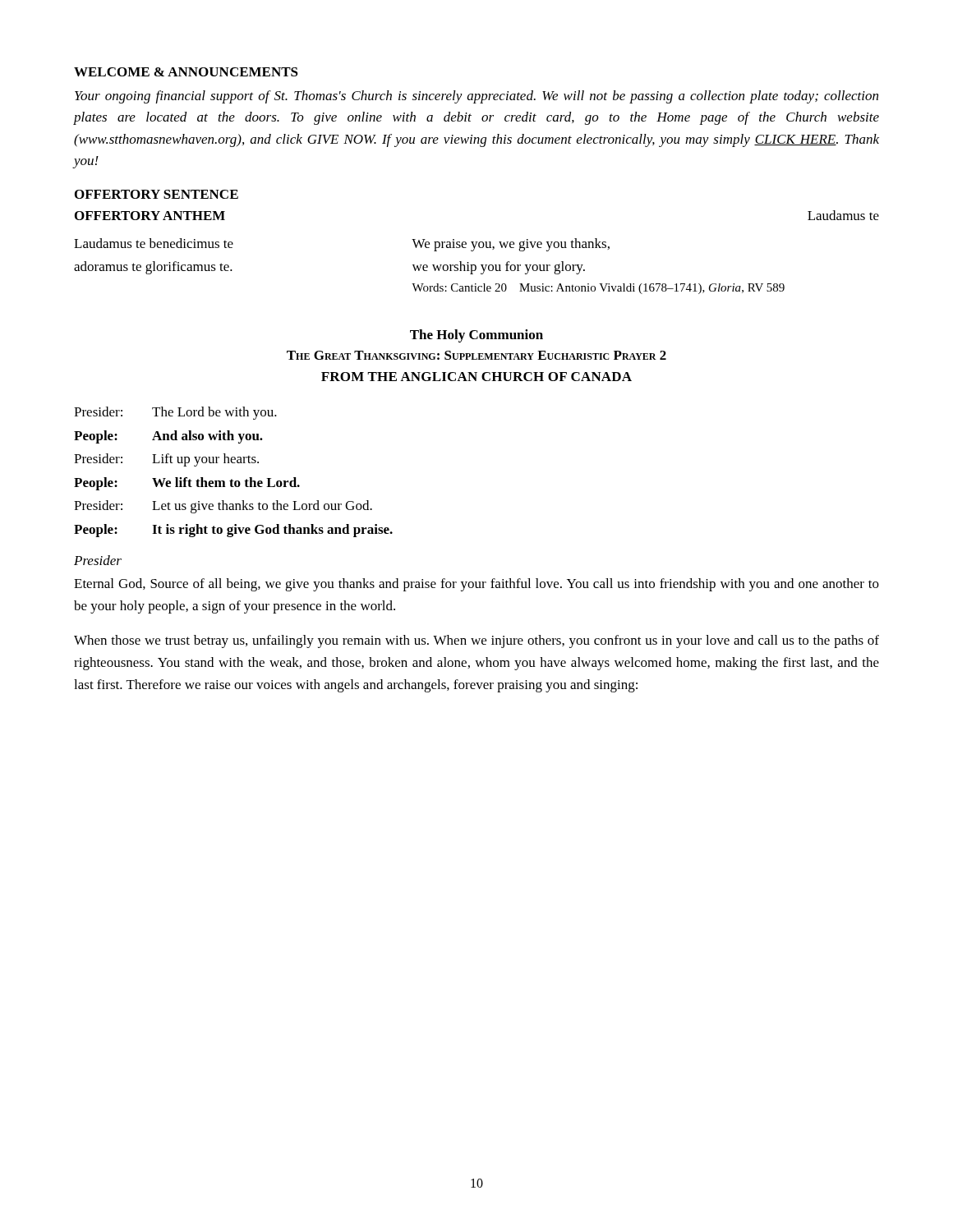The height and width of the screenshot is (1232, 953).
Task: Find the section header with the text "The Holy Communion"
Action: (476, 356)
